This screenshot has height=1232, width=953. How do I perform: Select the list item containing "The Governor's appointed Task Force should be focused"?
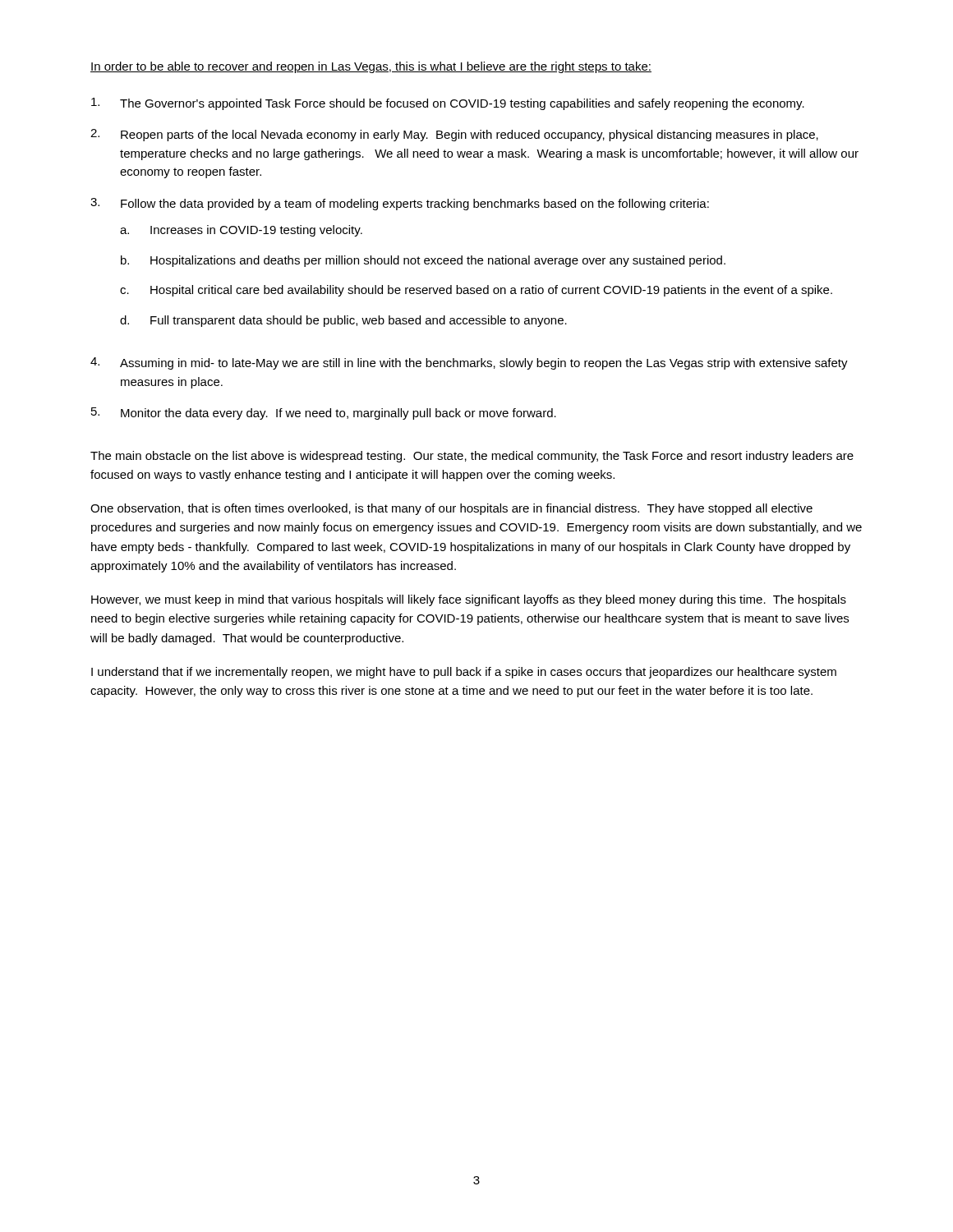pos(476,103)
